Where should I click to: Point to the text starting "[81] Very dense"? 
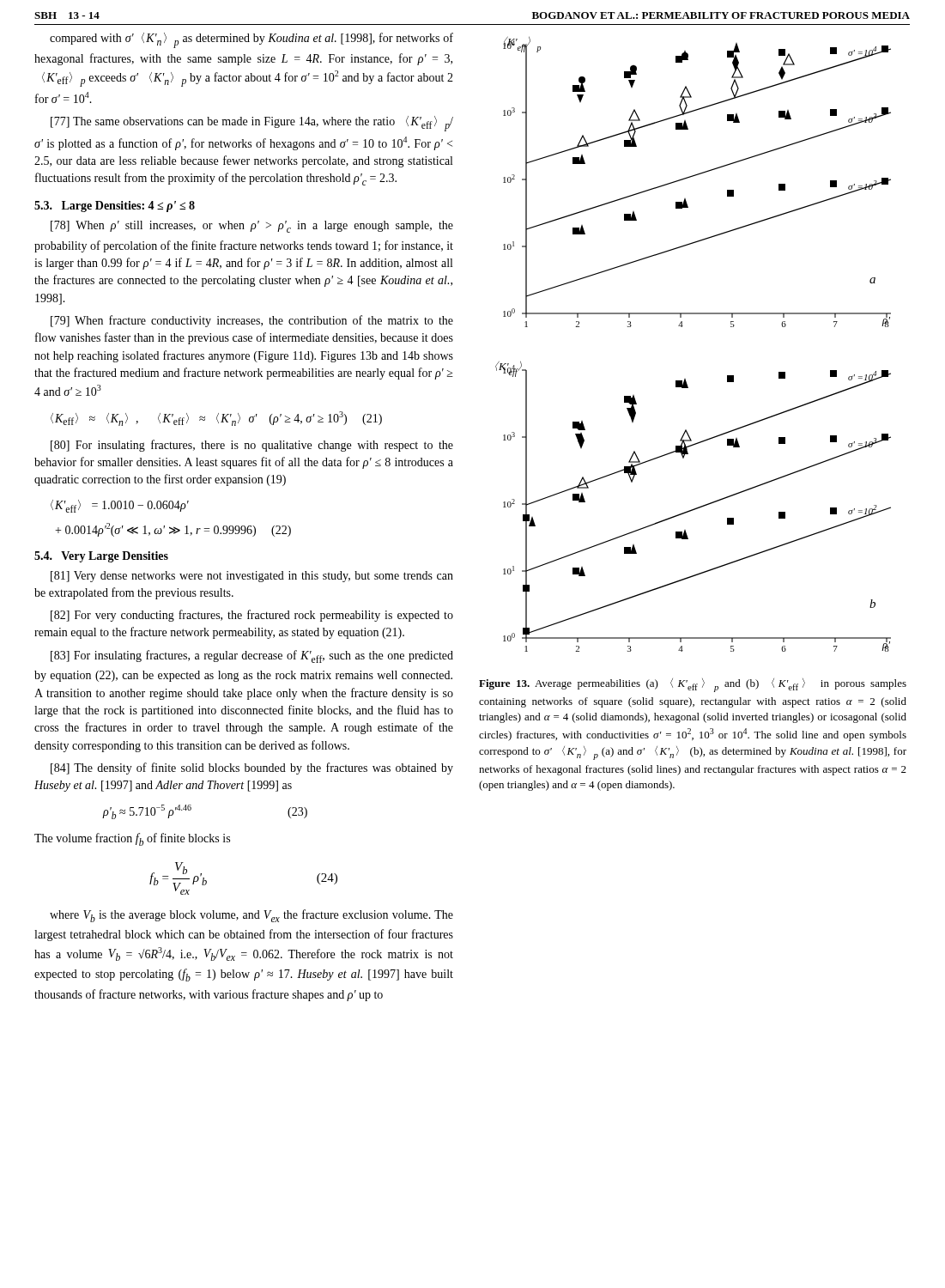(x=244, y=585)
